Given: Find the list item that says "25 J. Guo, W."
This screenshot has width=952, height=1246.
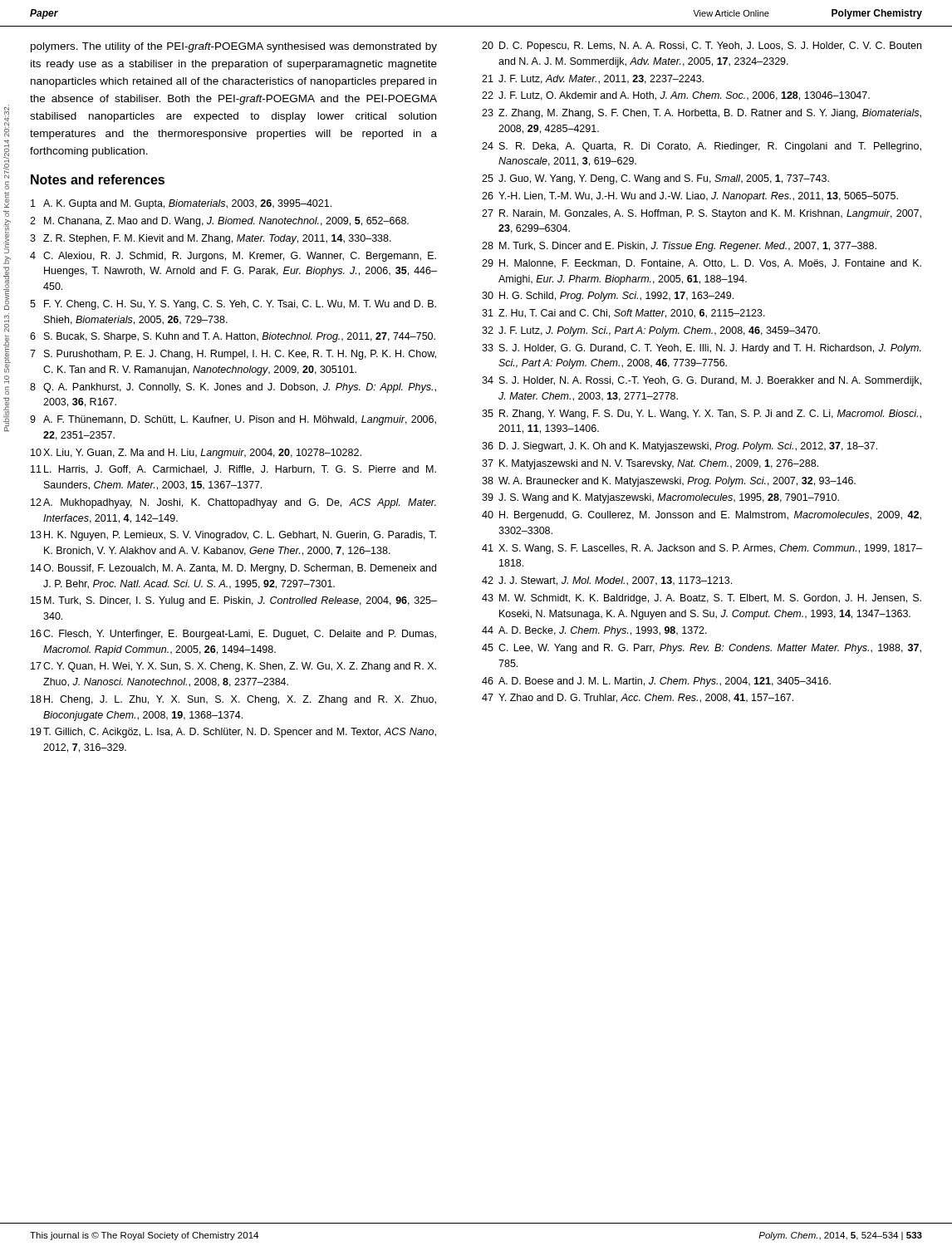Looking at the screenshot, I should tap(656, 179).
